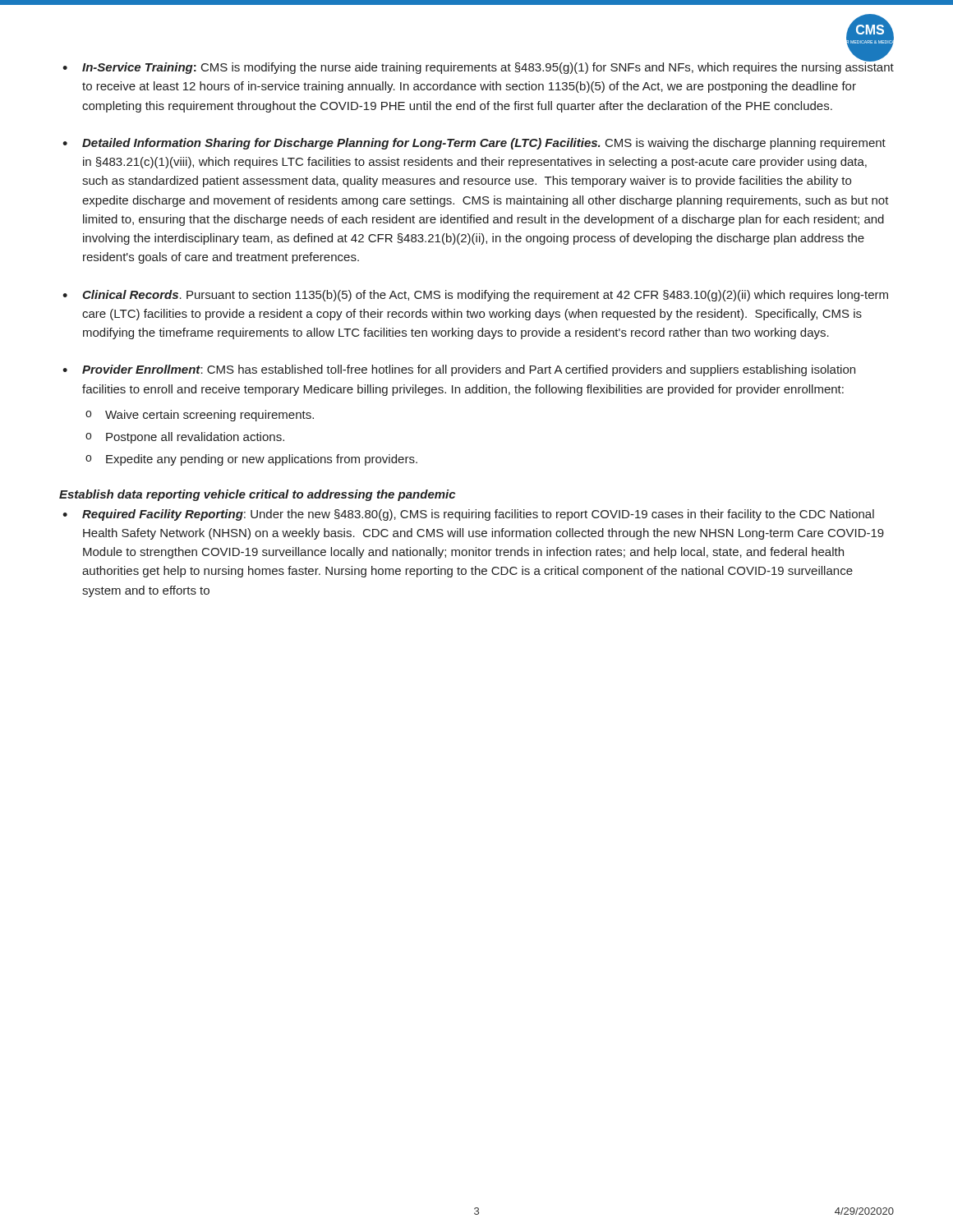This screenshot has height=1232, width=953.
Task: Find "Waive certain screening requirements." on this page
Action: 210,414
